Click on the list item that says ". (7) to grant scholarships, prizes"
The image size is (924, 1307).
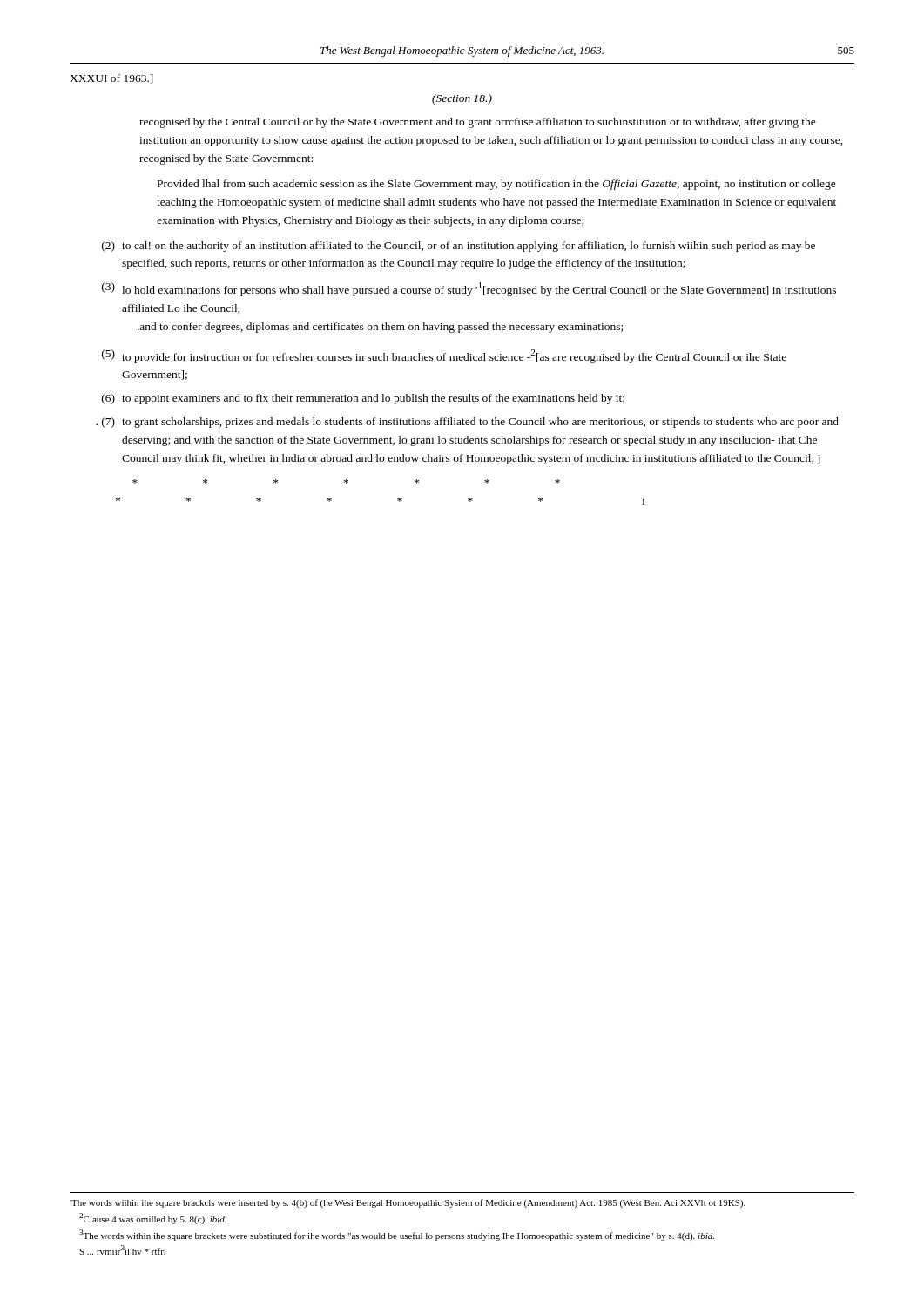pos(462,440)
